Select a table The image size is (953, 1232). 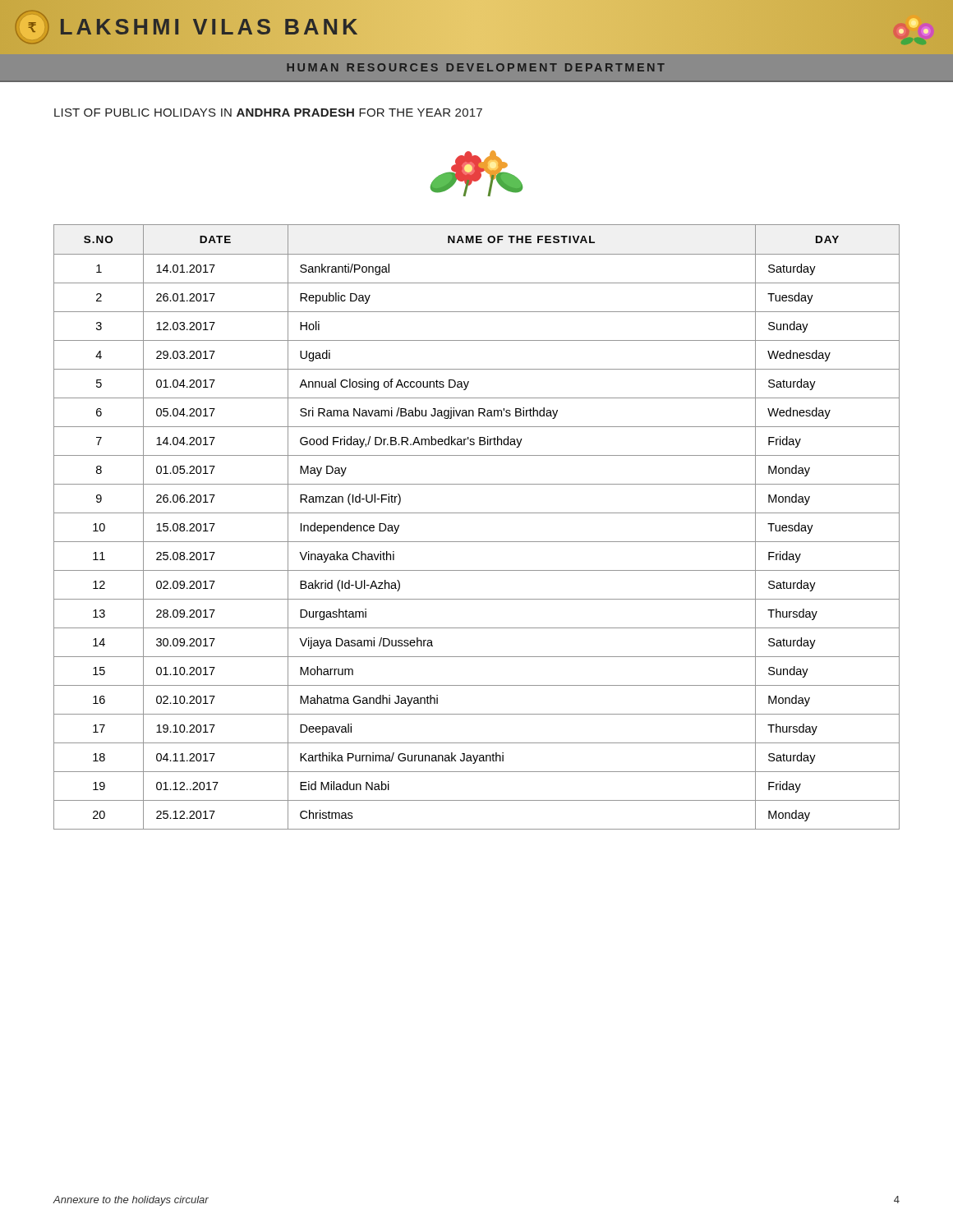coord(476,527)
